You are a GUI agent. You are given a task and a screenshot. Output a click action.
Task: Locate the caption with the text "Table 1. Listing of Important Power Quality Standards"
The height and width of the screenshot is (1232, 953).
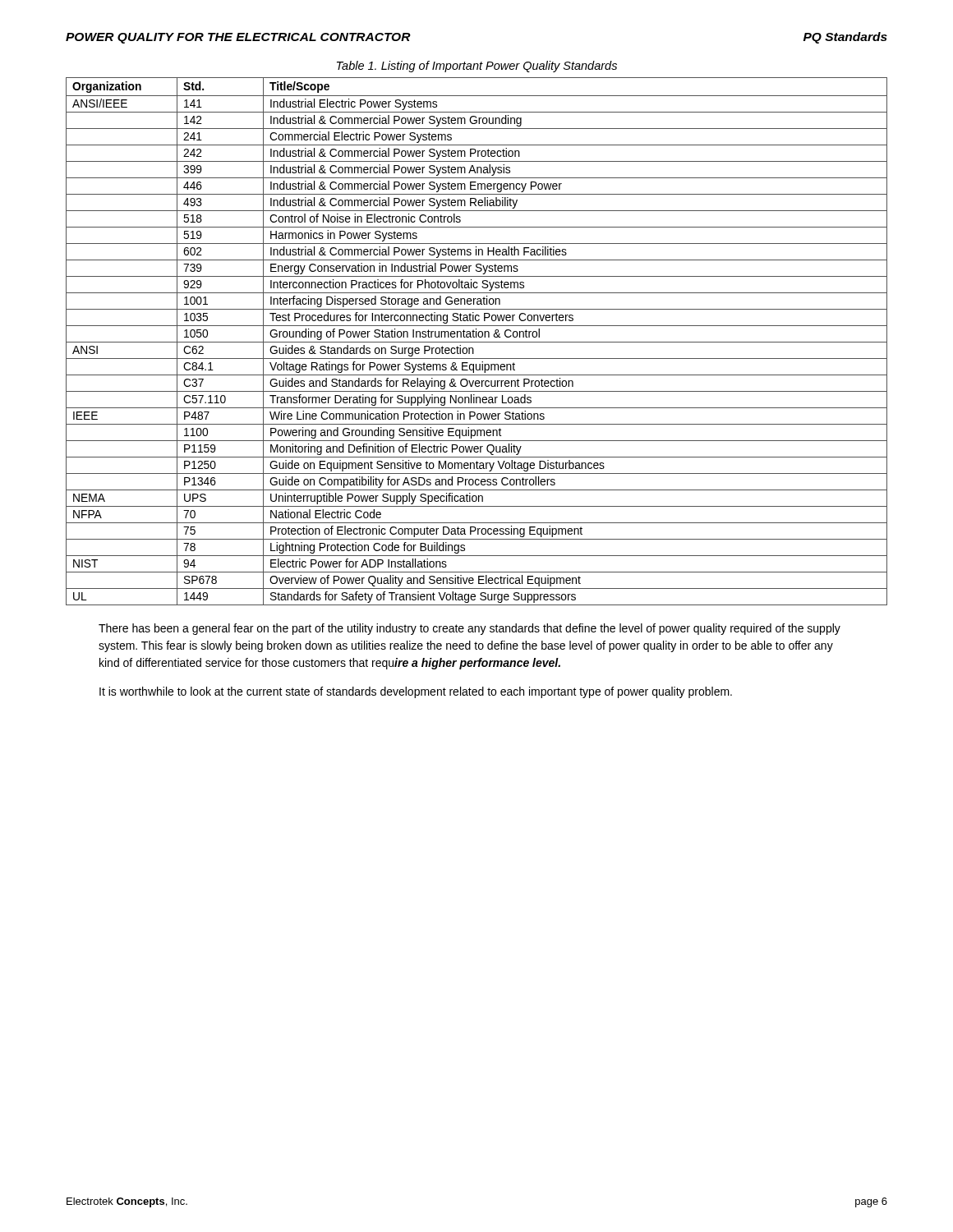(476, 66)
